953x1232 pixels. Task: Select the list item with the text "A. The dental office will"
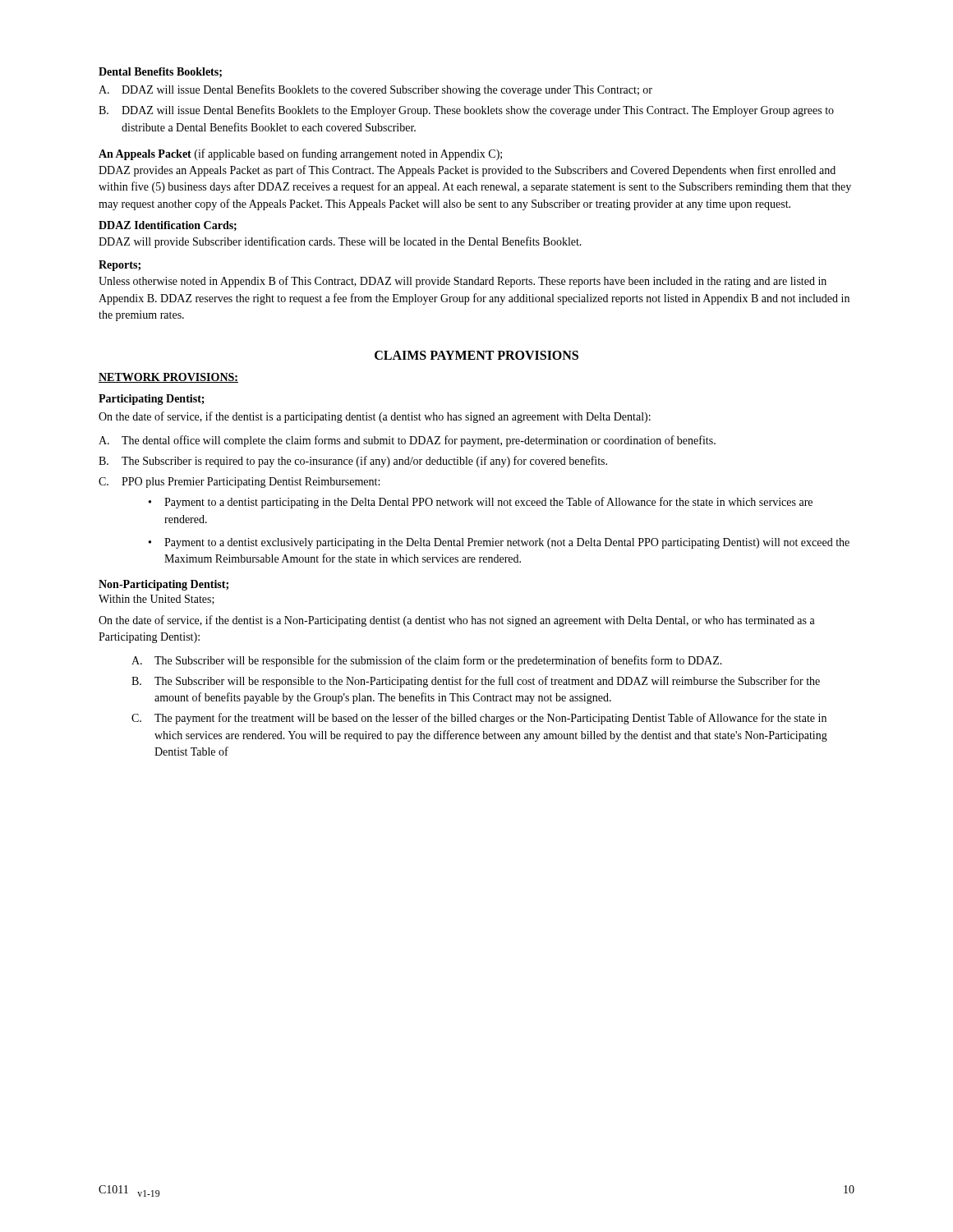pos(476,441)
